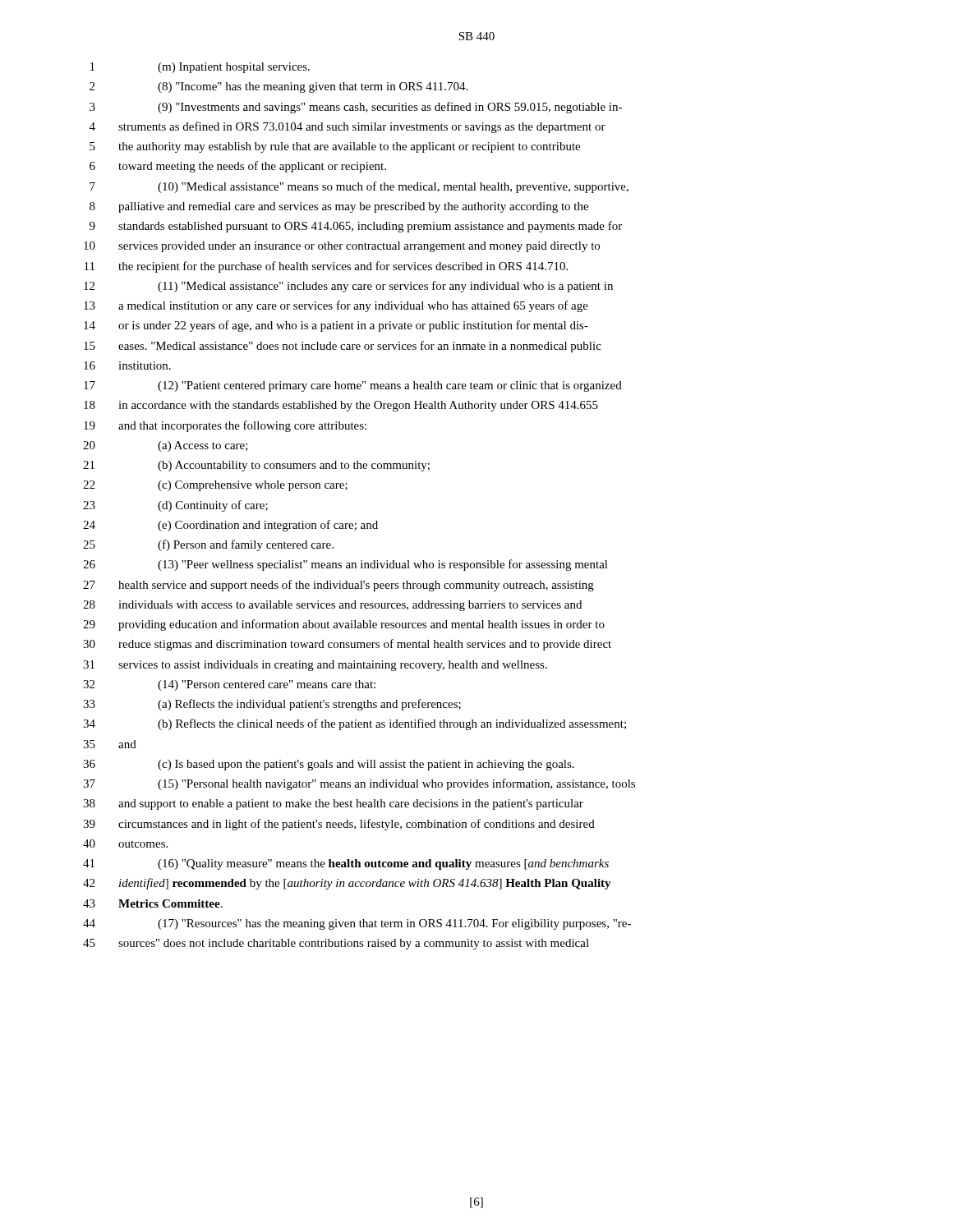Image resolution: width=953 pixels, height=1232 pixels.
Task: Select the text block containing "5 the authority may establish by"
Action: click(x=476, y=147)
